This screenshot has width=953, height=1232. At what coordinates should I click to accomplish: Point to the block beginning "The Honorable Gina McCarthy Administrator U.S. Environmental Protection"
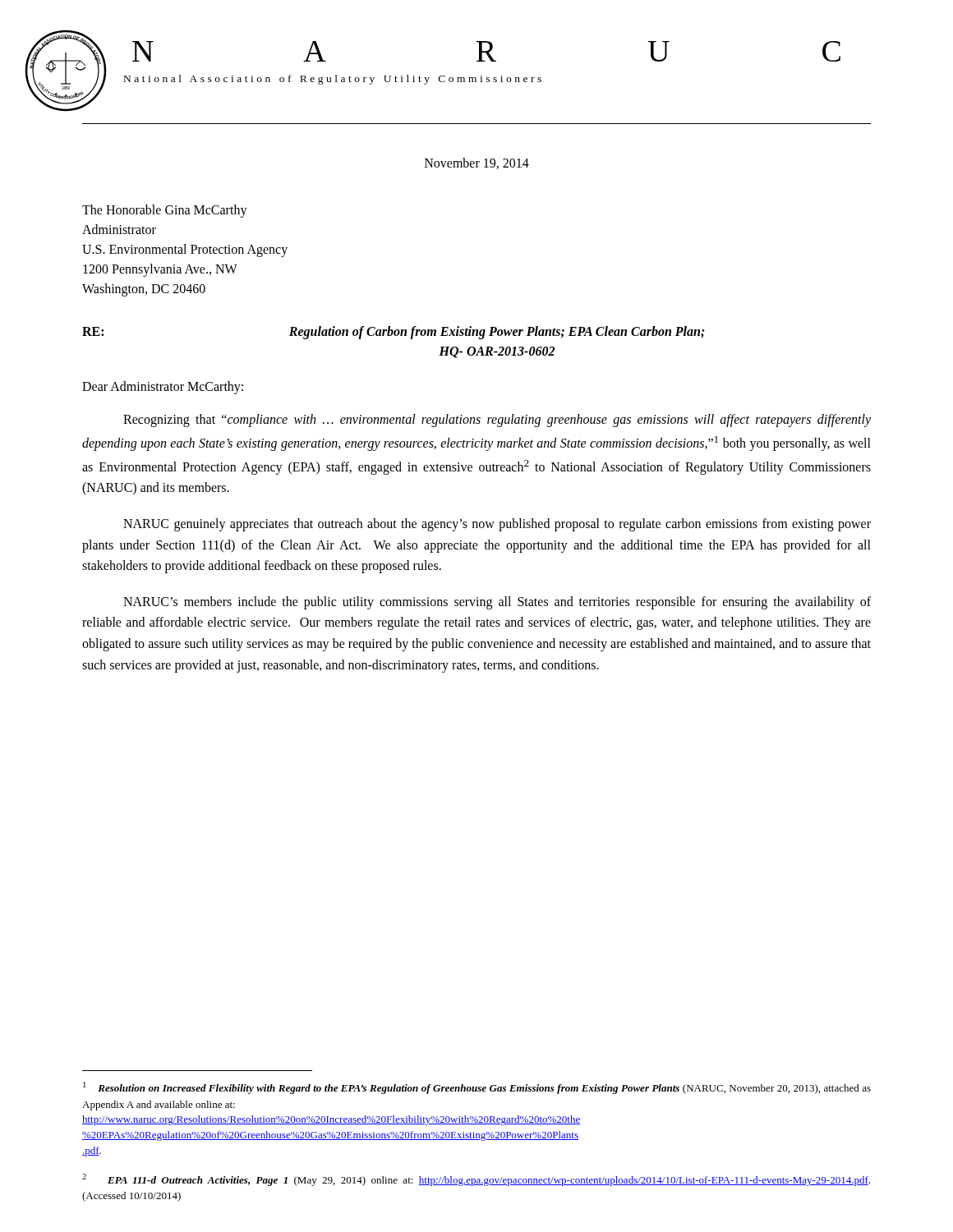185,249
